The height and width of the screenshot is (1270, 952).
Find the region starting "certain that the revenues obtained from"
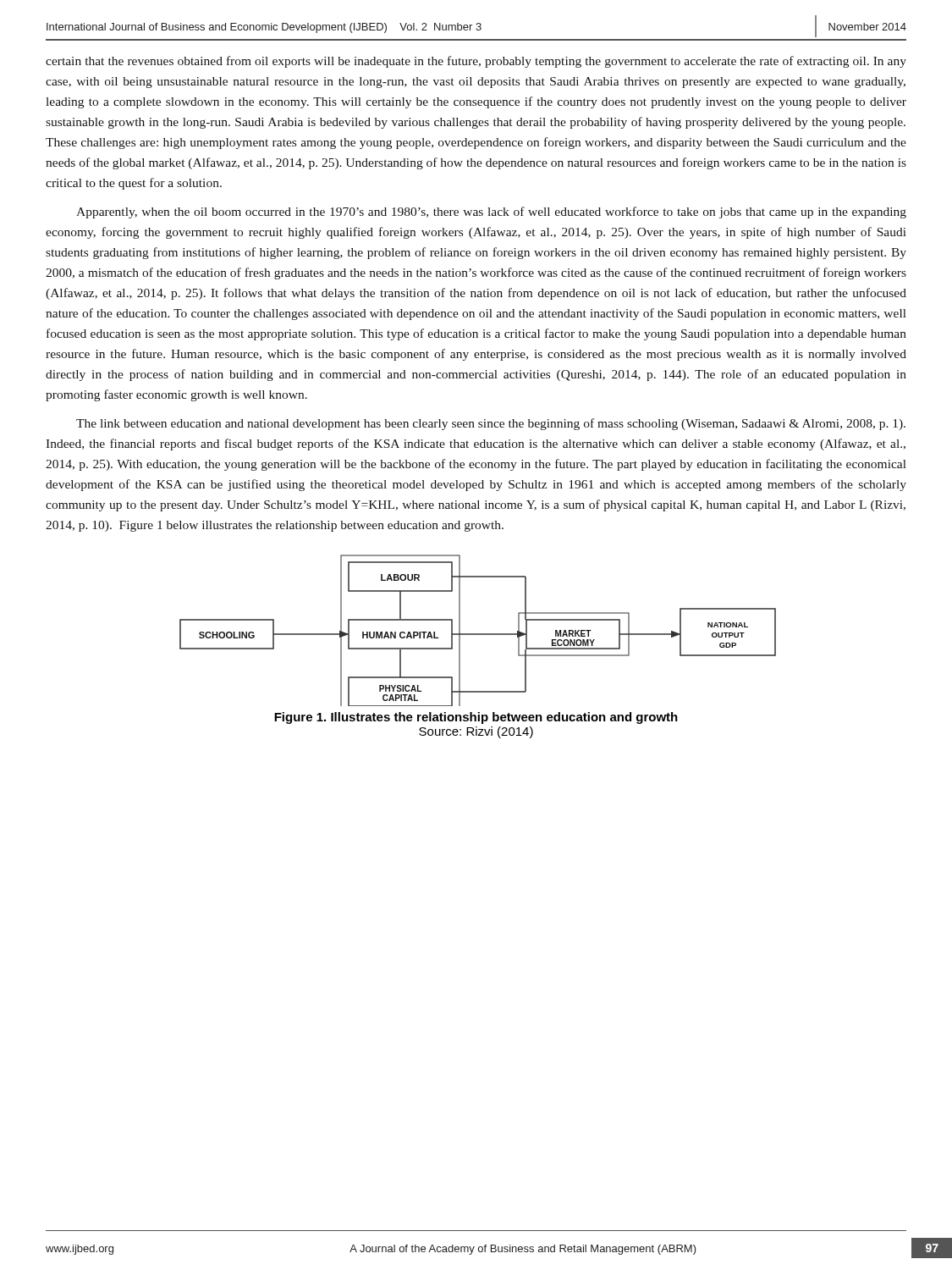(x=476, y=122)
